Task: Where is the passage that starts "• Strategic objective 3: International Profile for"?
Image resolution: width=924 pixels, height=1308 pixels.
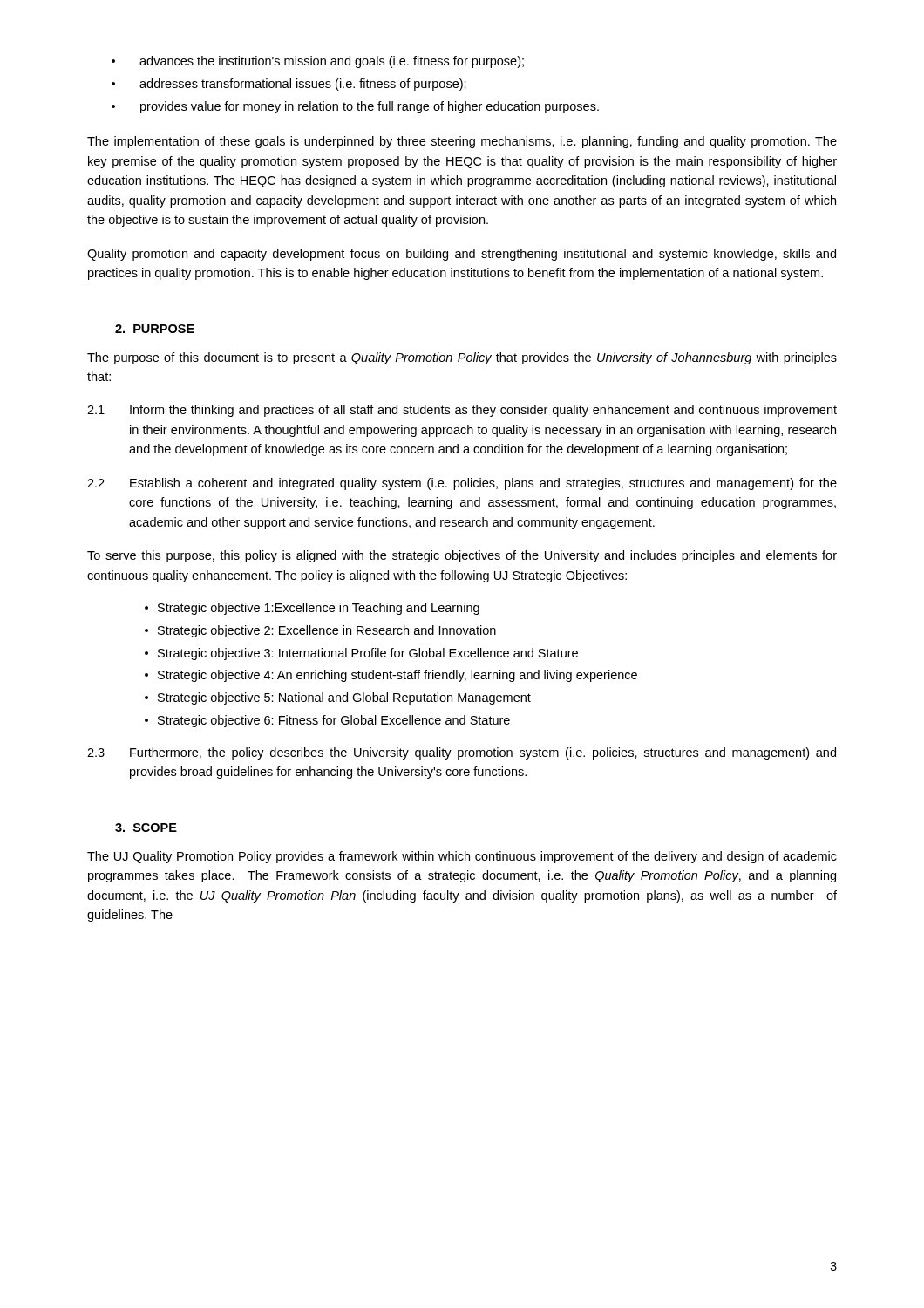Action: pos(357,654)
